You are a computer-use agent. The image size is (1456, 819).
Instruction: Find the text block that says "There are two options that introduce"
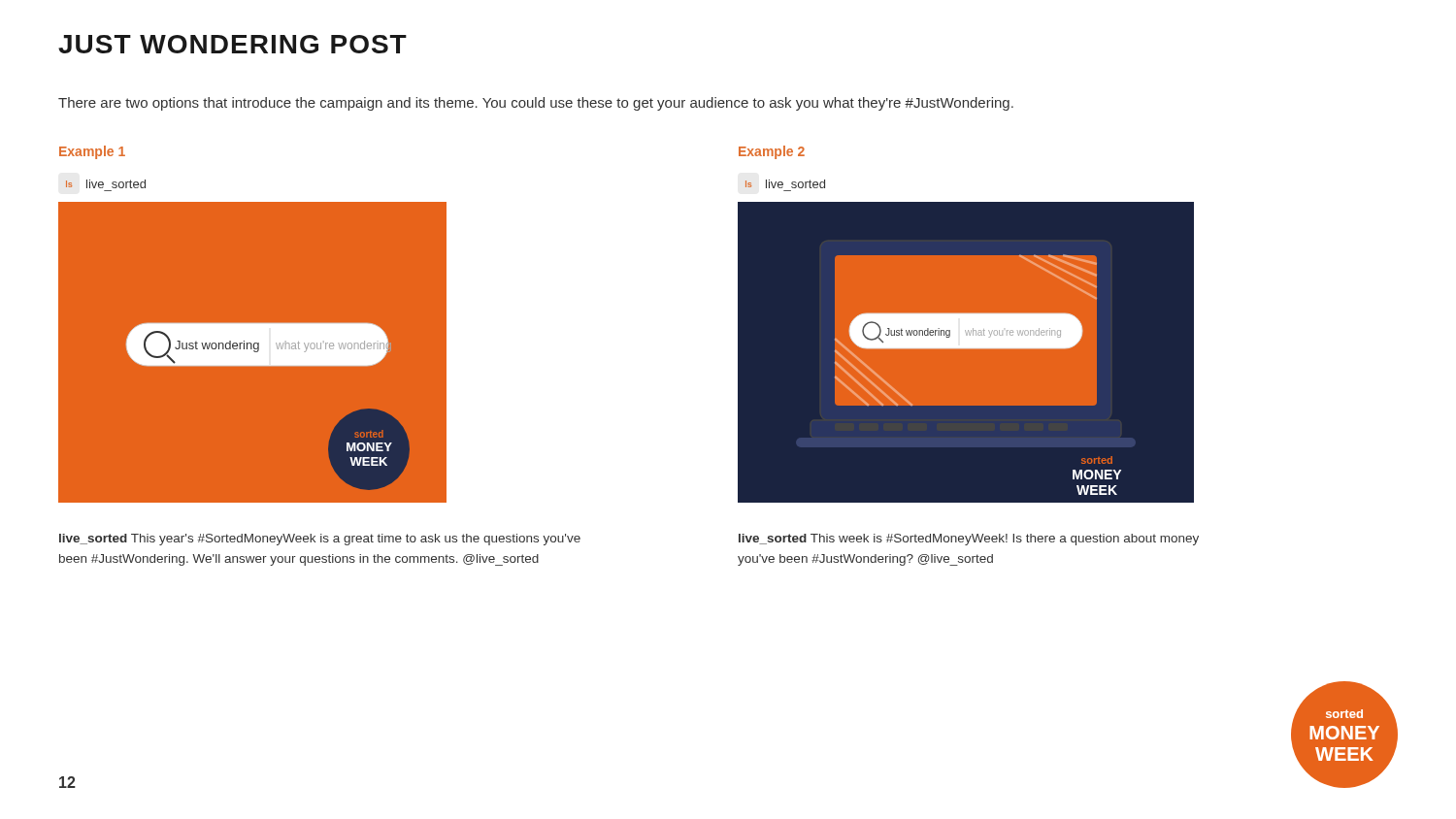tap(536, 102)
